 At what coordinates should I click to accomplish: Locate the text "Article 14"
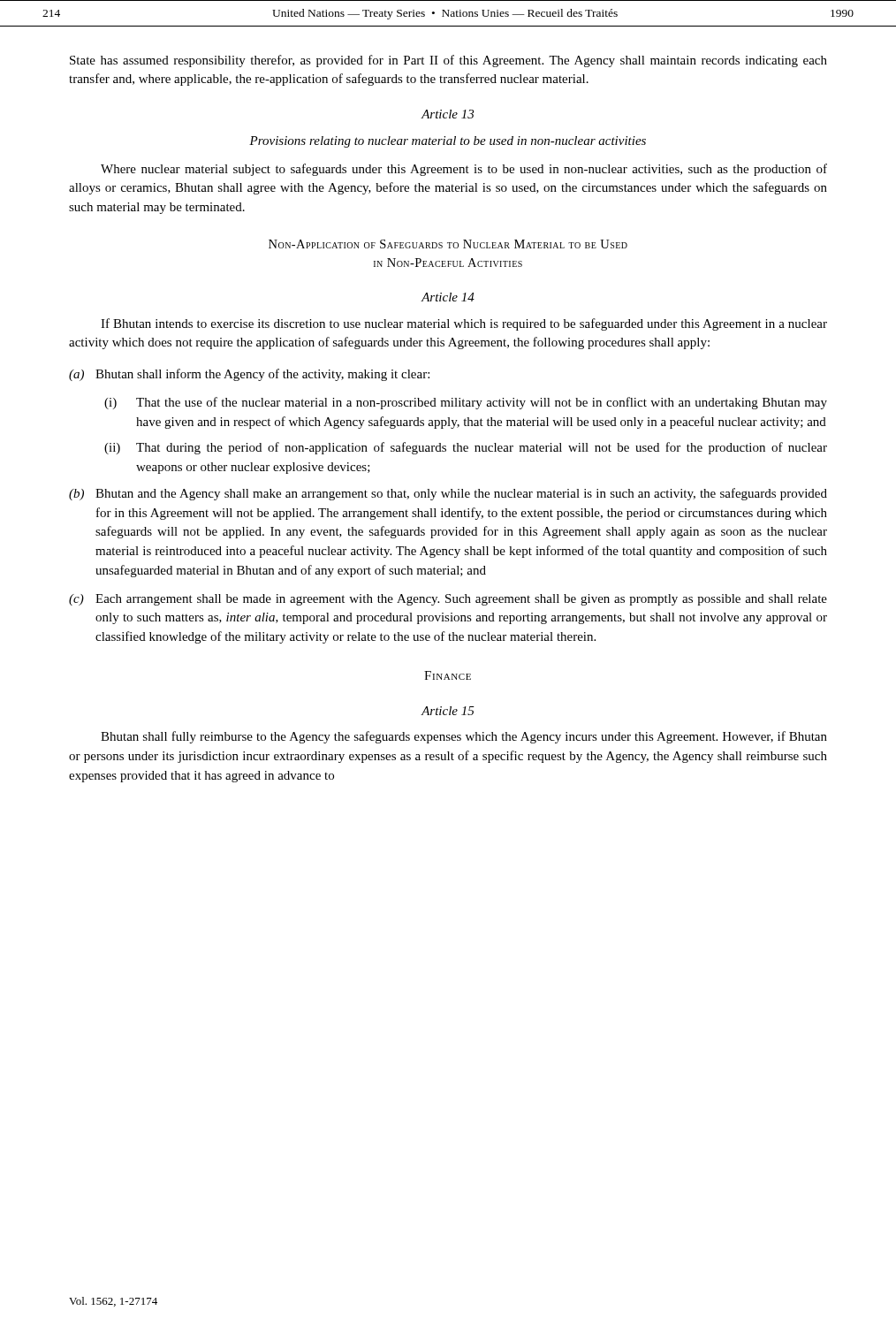[448, 297]
